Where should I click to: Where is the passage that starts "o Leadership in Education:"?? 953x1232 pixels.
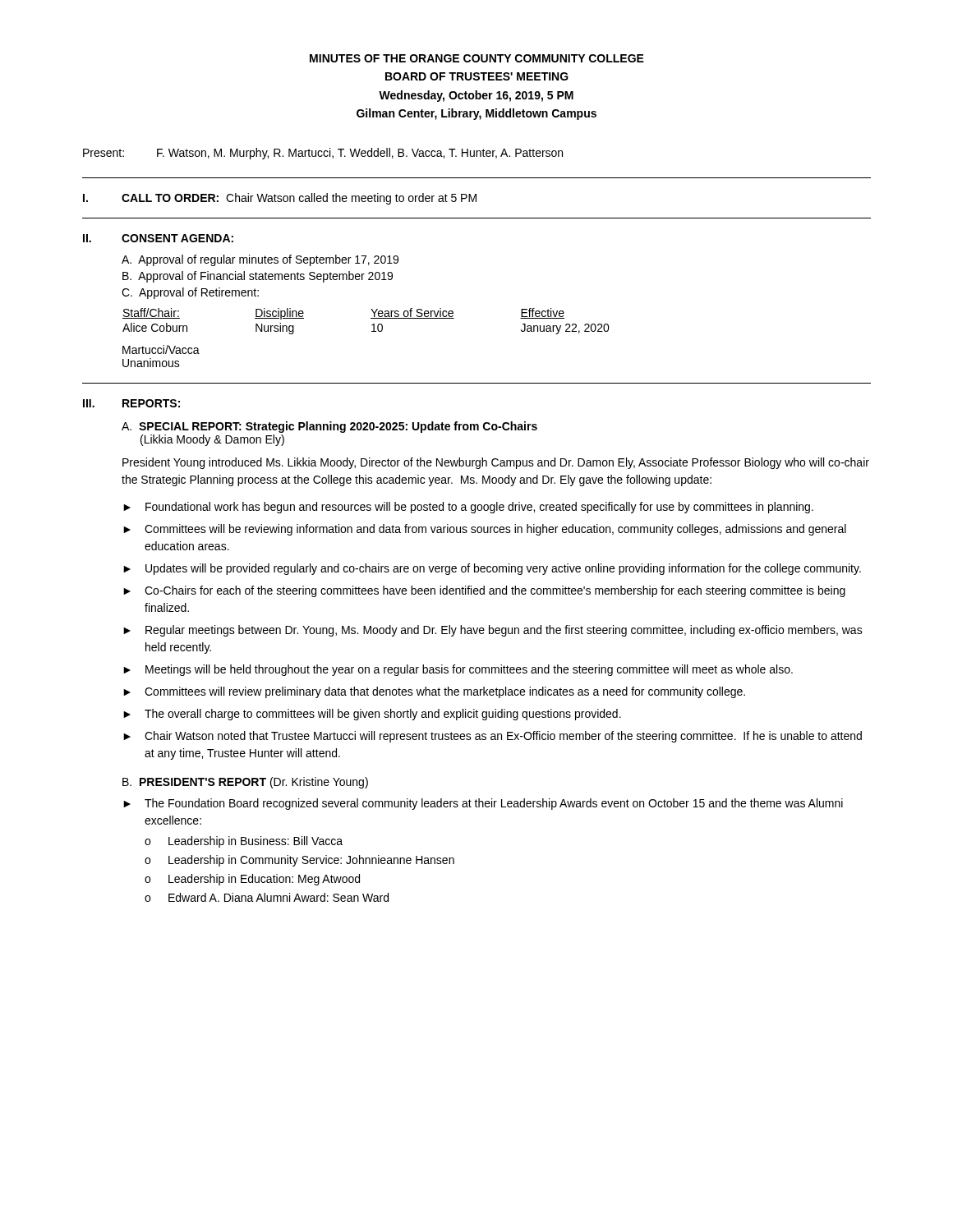(x=253, y=879)
